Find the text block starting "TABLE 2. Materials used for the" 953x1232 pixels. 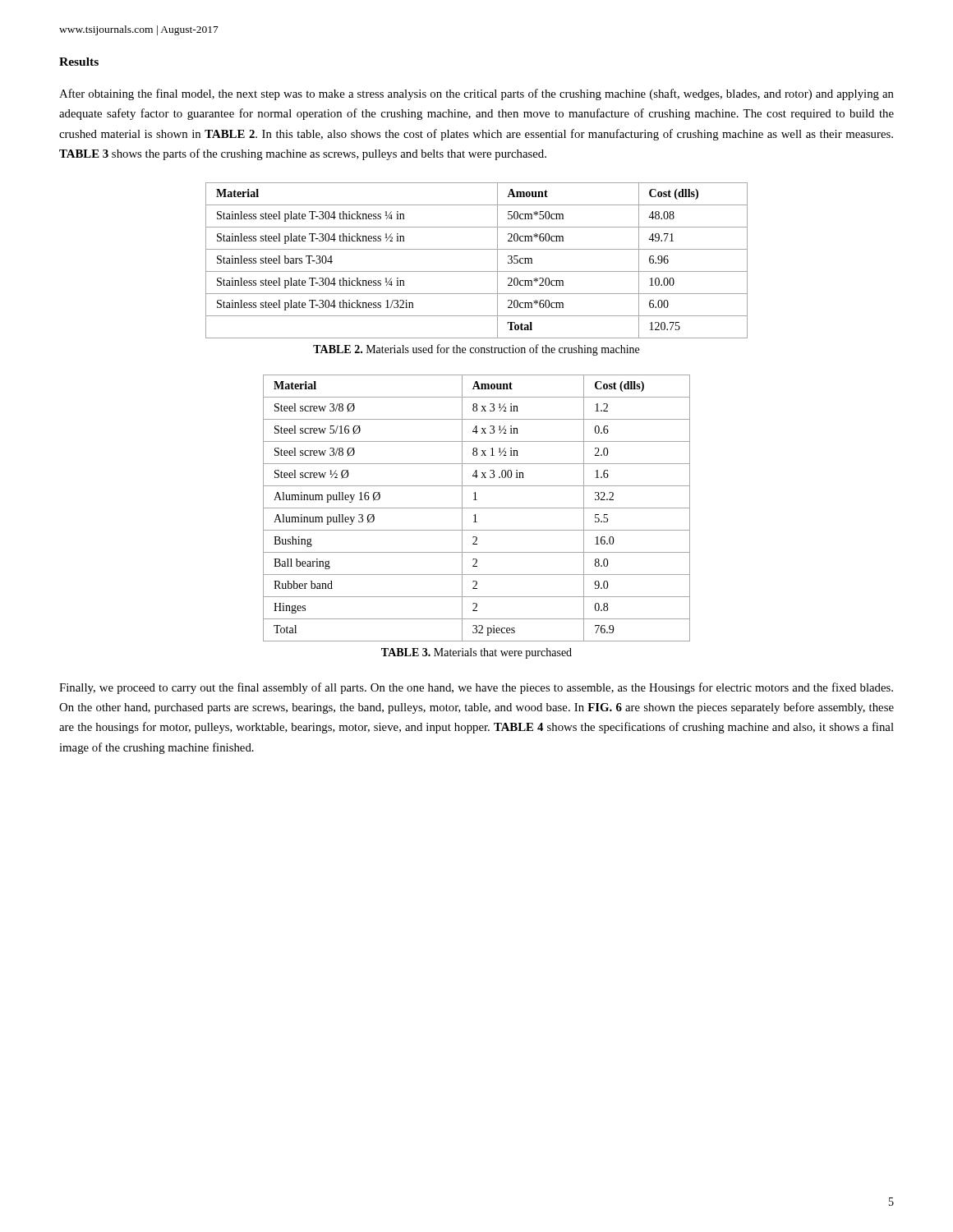pyautogui.click(x=476, y=349)
